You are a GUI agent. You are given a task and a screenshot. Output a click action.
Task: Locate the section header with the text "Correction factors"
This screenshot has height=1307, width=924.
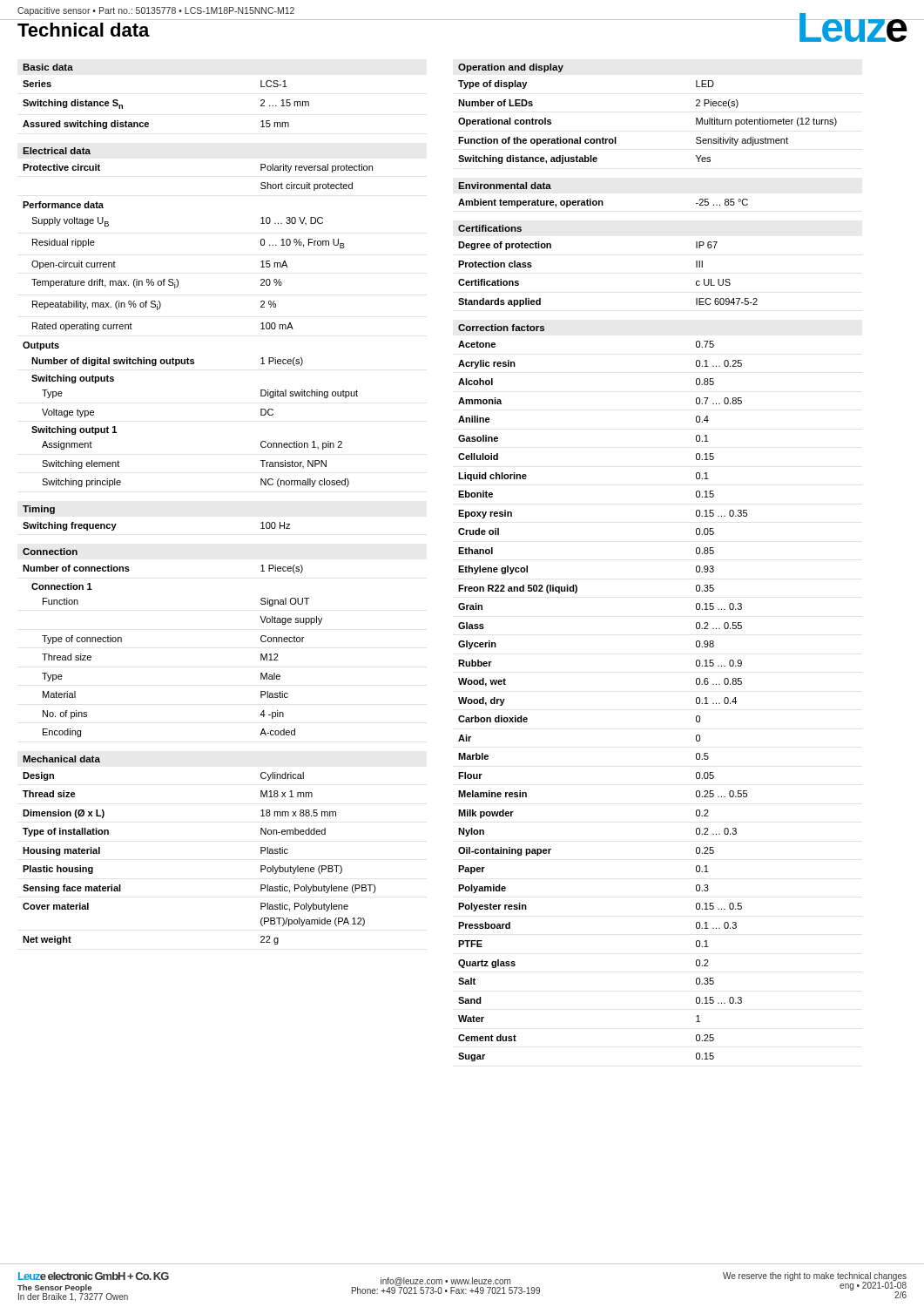click(x=502, y=328)
